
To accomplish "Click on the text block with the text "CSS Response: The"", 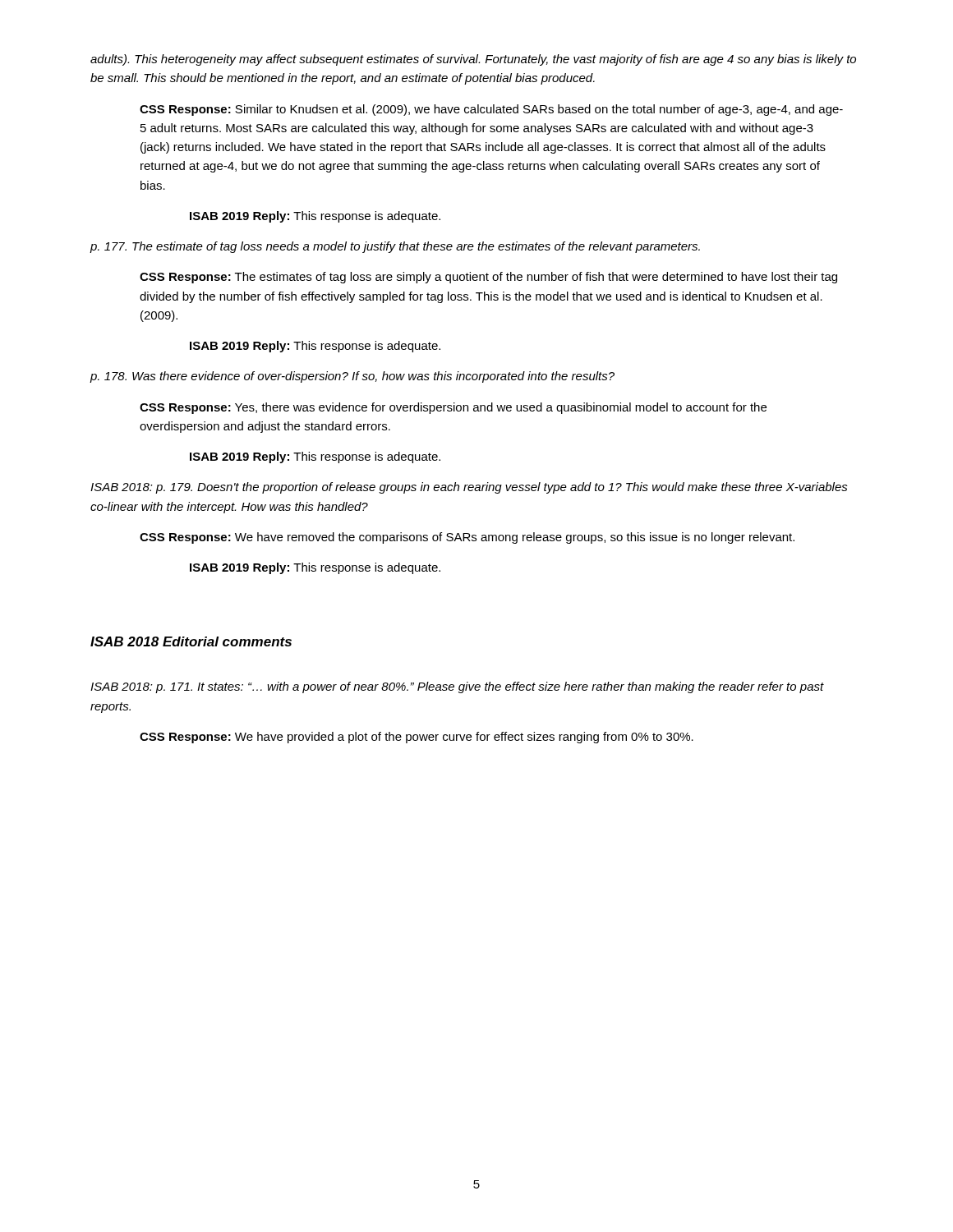I will pos(489,296).
